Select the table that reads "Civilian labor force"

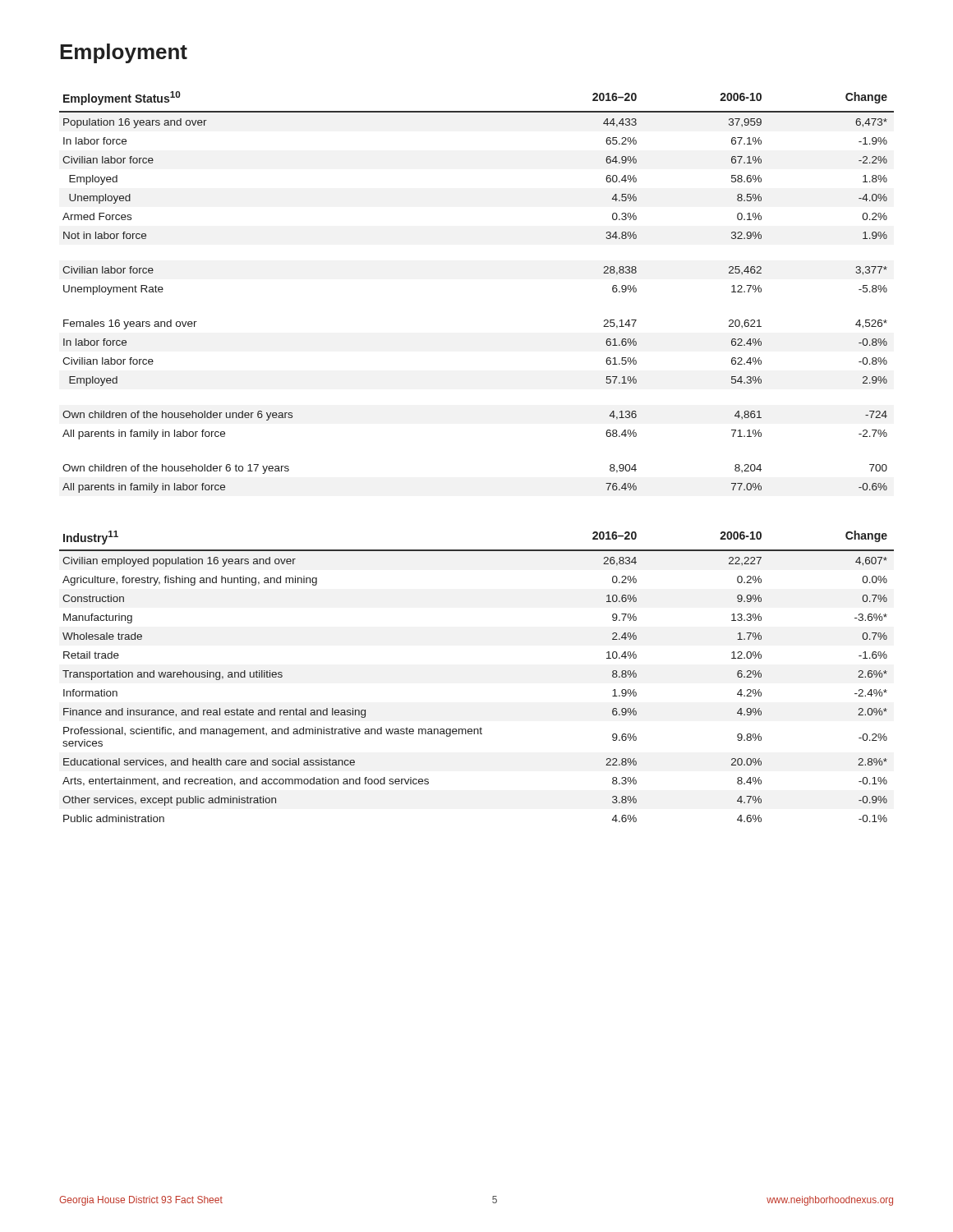coord(476,289)
